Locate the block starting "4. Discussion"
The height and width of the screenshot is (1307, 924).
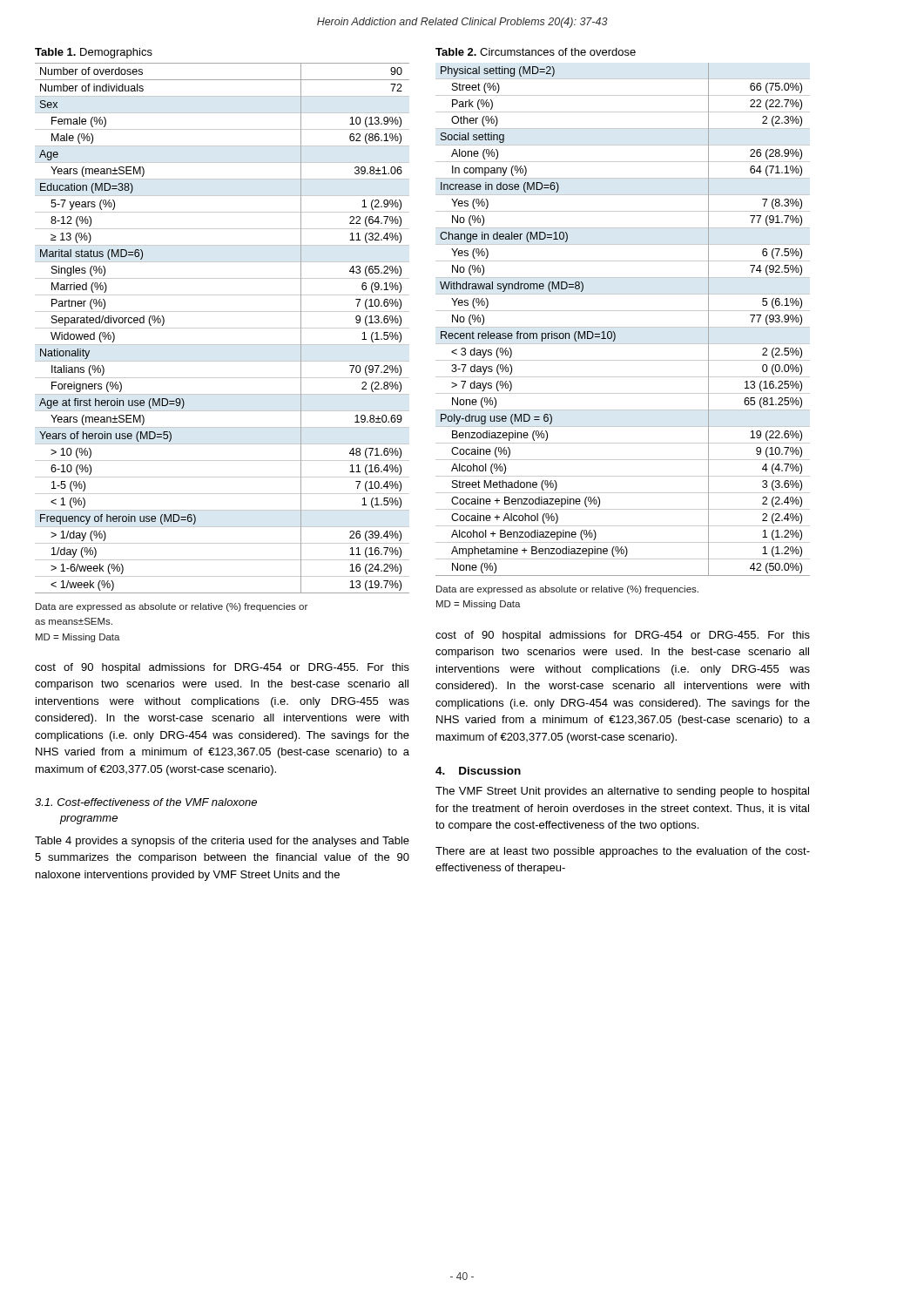click(478, 771)
